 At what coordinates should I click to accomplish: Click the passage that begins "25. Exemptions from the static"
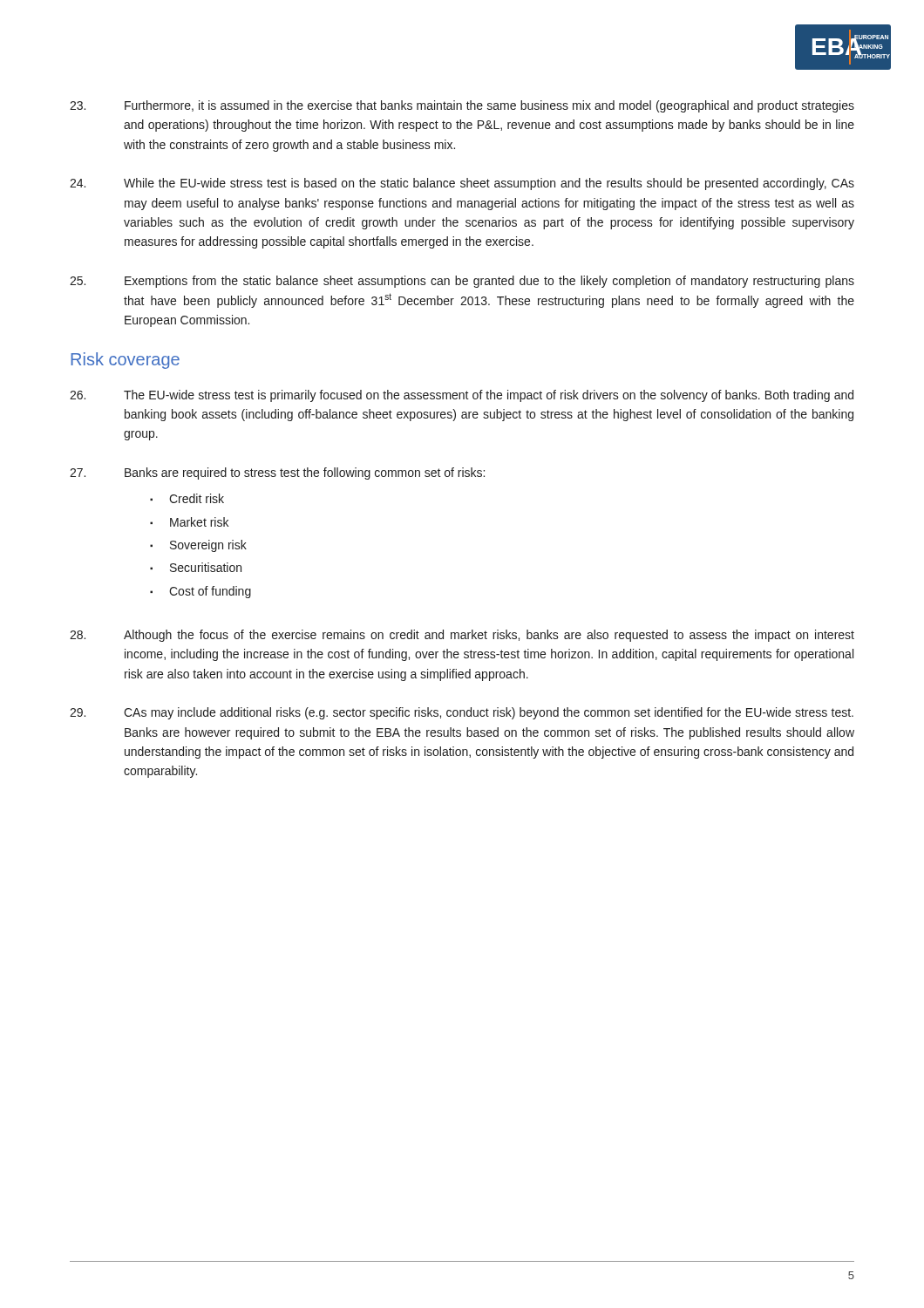point(462,301)
